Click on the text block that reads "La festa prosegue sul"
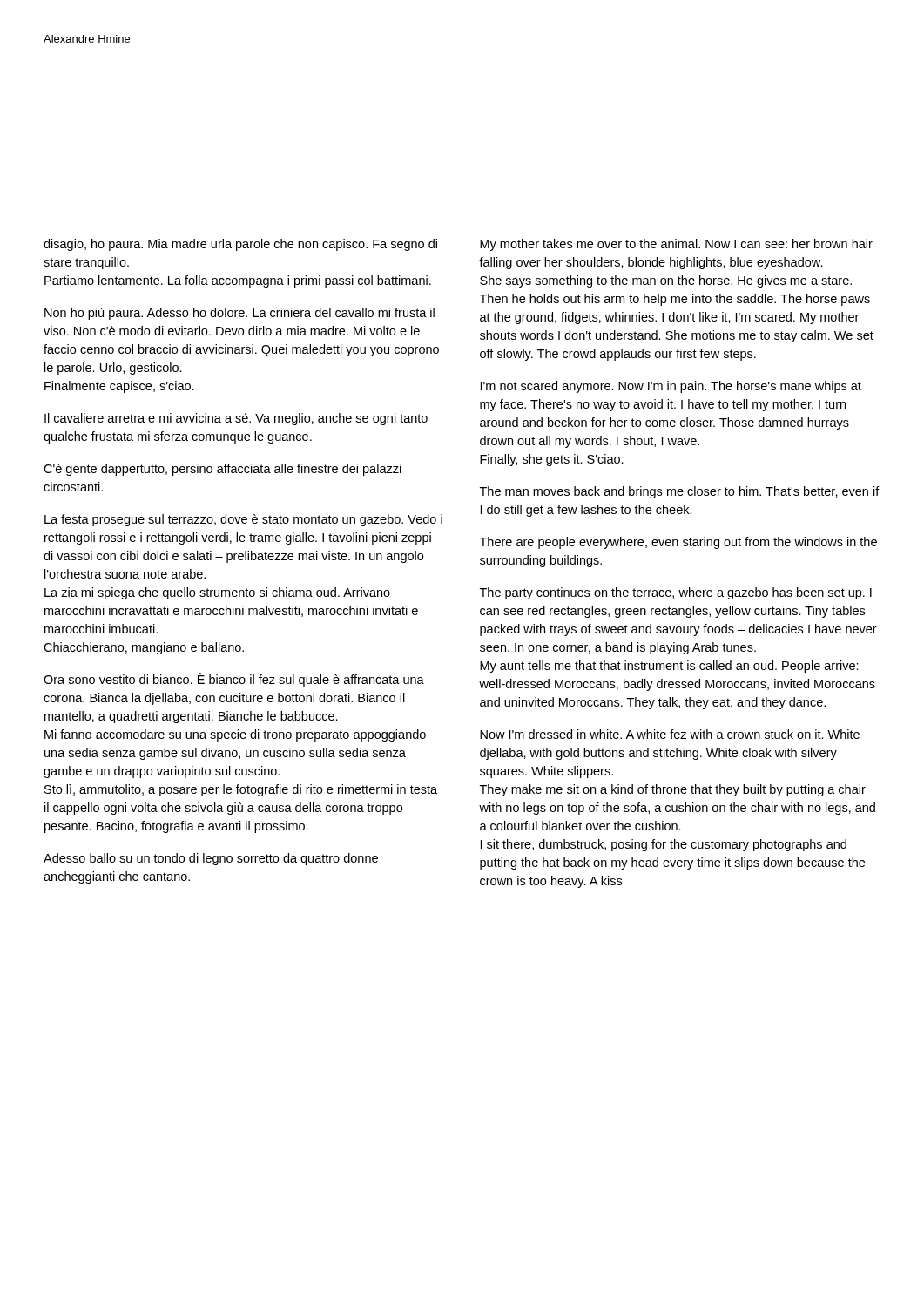 click(244, 584)
